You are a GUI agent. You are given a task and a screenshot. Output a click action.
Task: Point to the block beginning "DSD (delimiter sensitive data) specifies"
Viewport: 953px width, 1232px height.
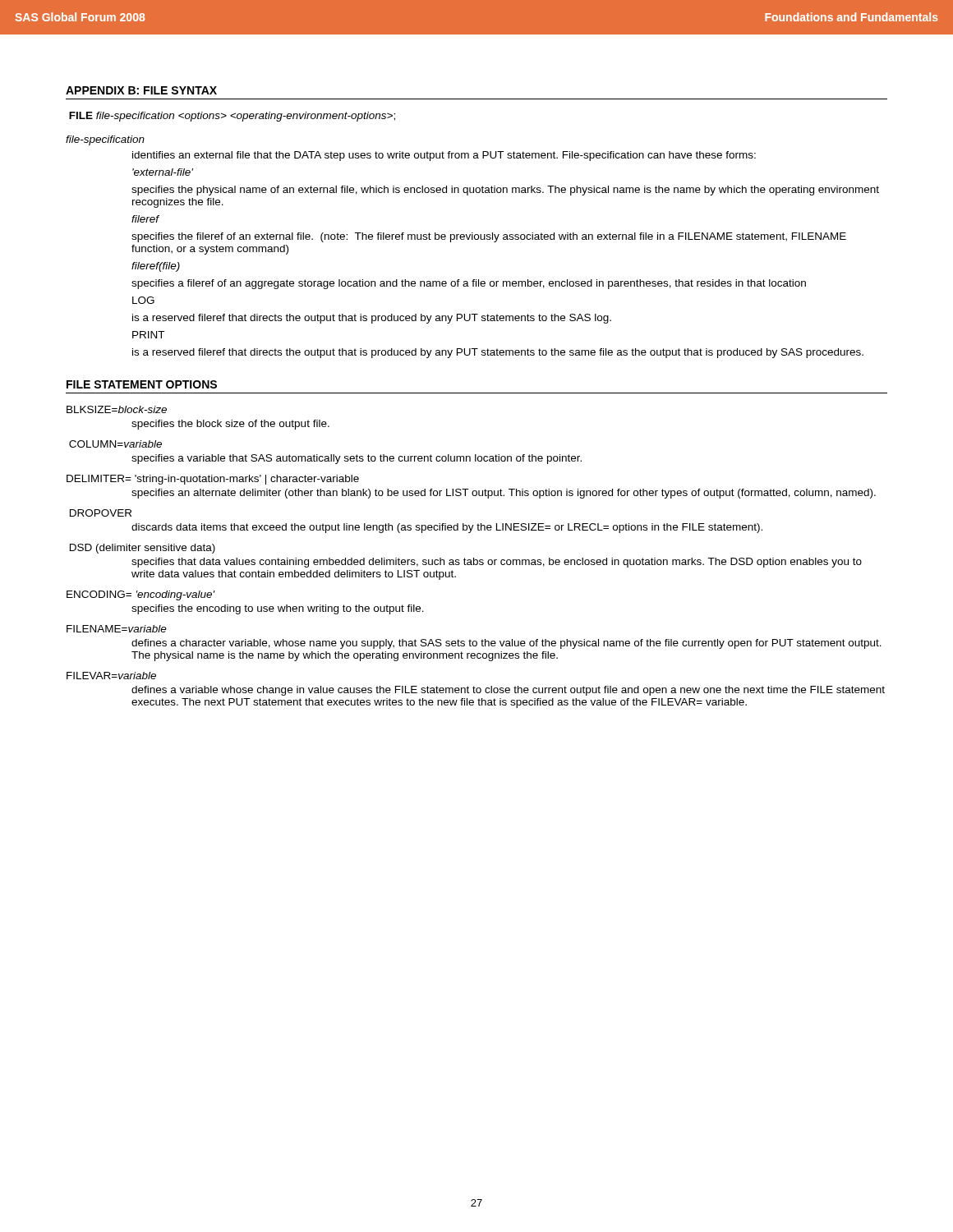[476, 561]
